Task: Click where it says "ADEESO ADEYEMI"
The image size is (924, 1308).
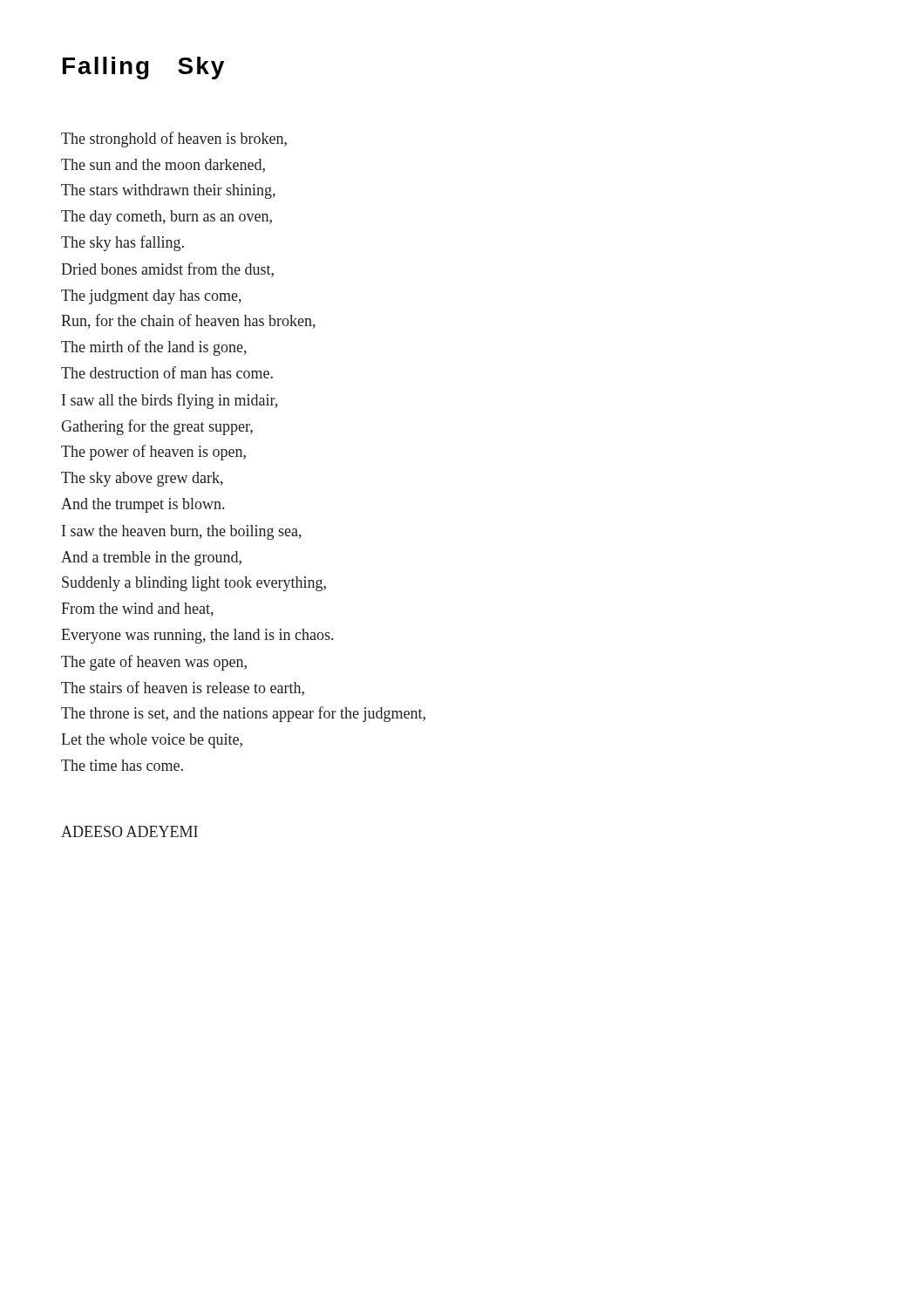Action: pyautogui.click(x=130, y=832)
